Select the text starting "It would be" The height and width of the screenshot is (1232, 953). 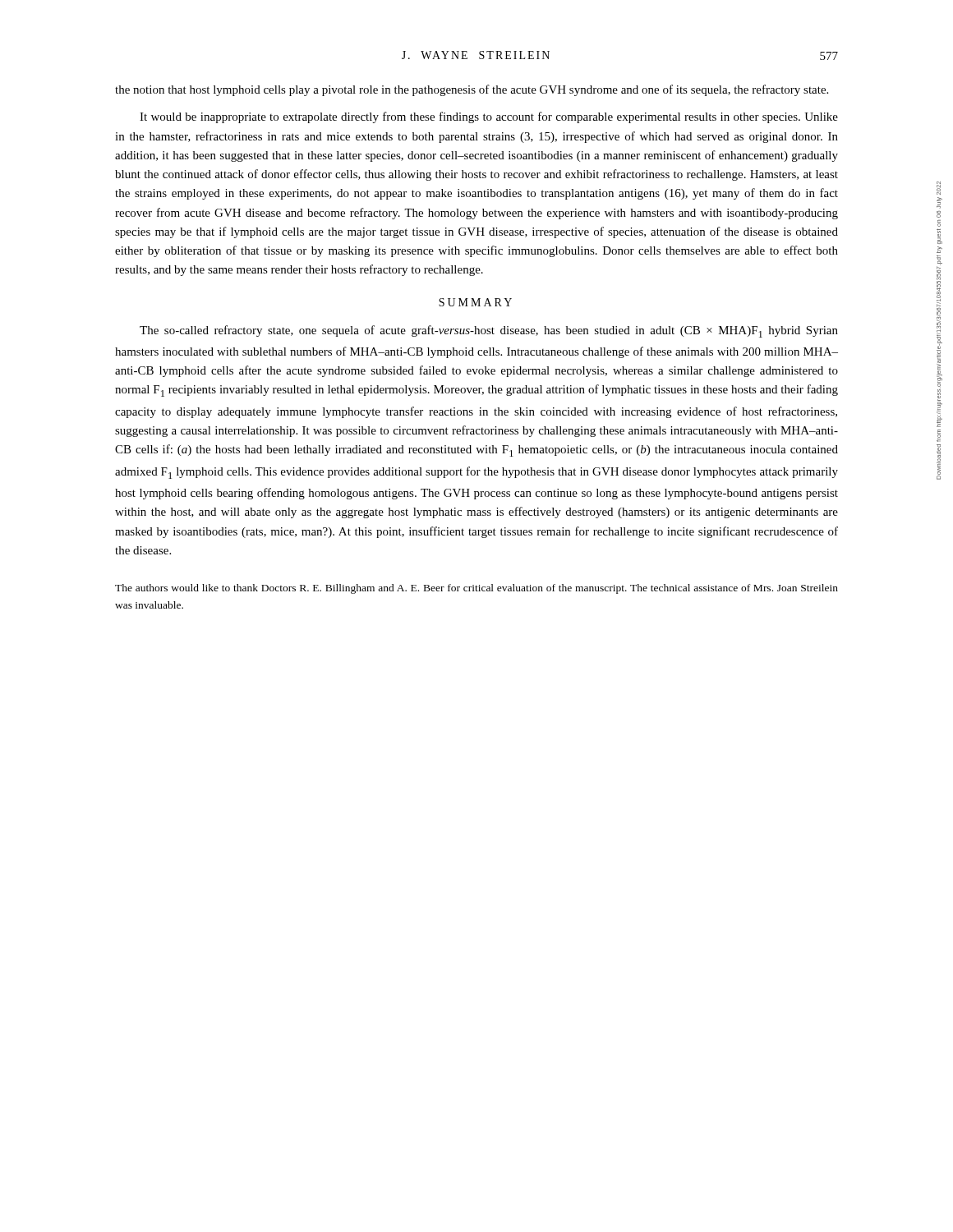[x=476, y=194]
